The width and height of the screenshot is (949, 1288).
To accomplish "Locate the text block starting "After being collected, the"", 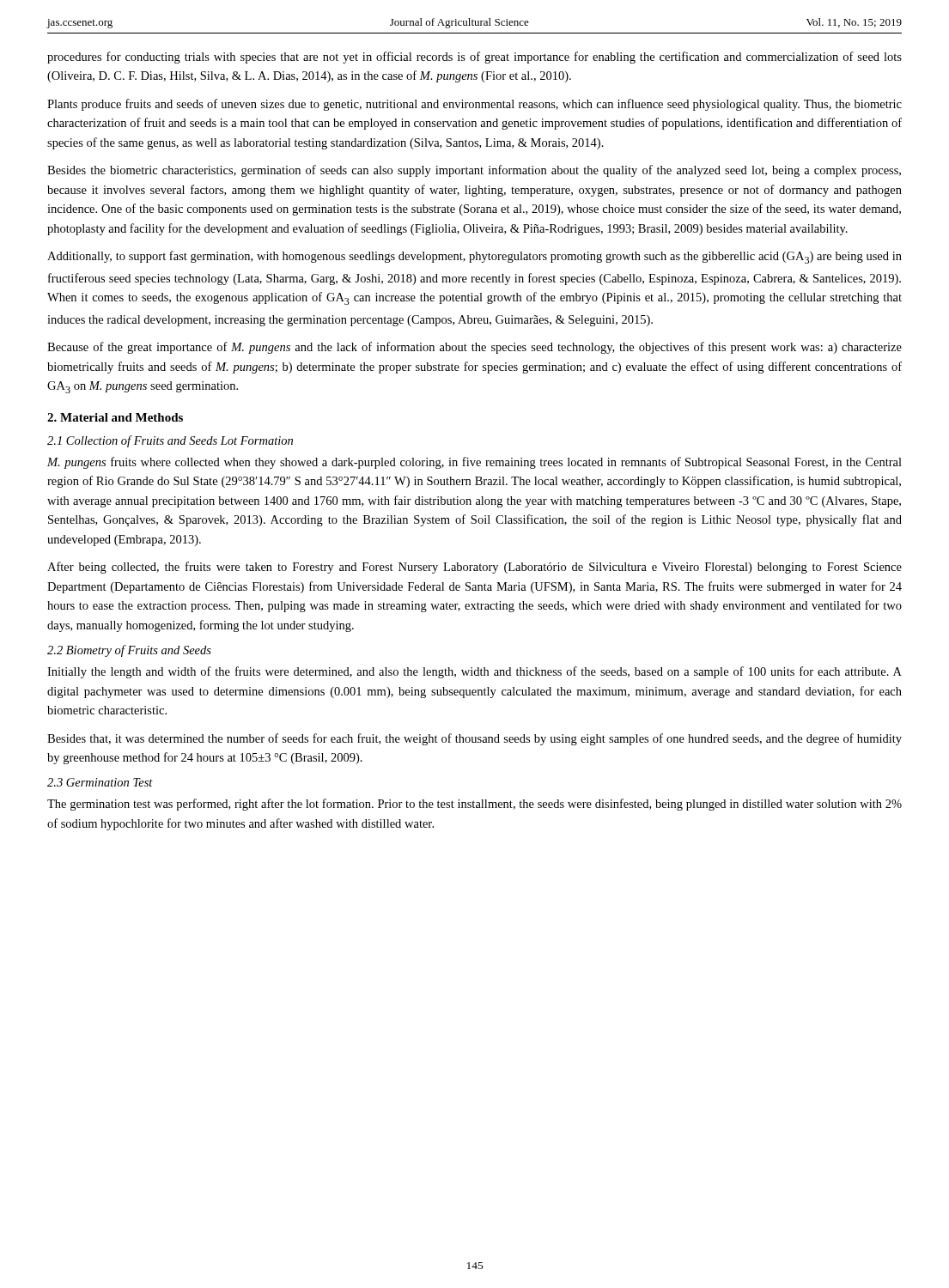I will 474,596.
